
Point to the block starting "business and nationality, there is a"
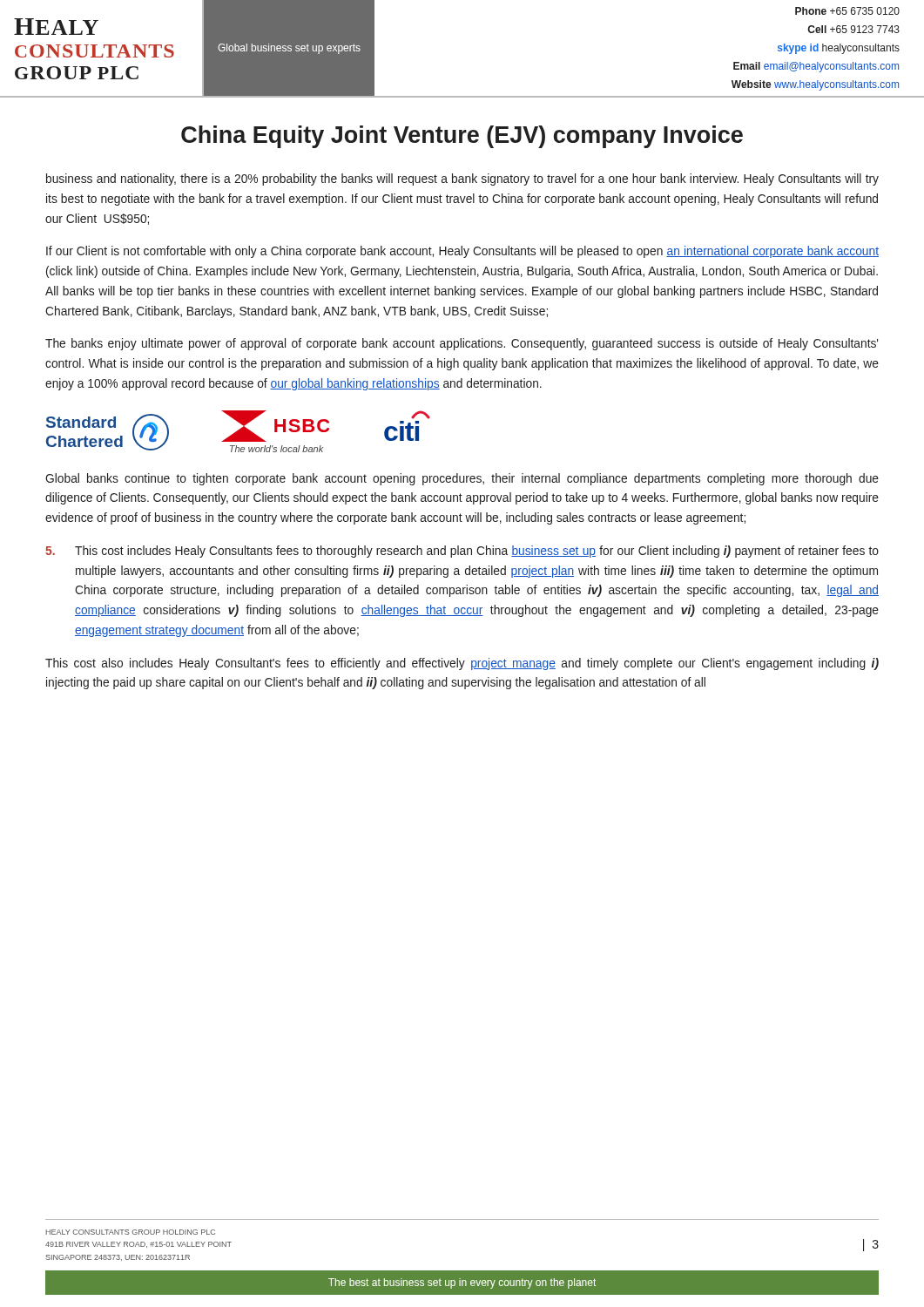pos(462,199)
